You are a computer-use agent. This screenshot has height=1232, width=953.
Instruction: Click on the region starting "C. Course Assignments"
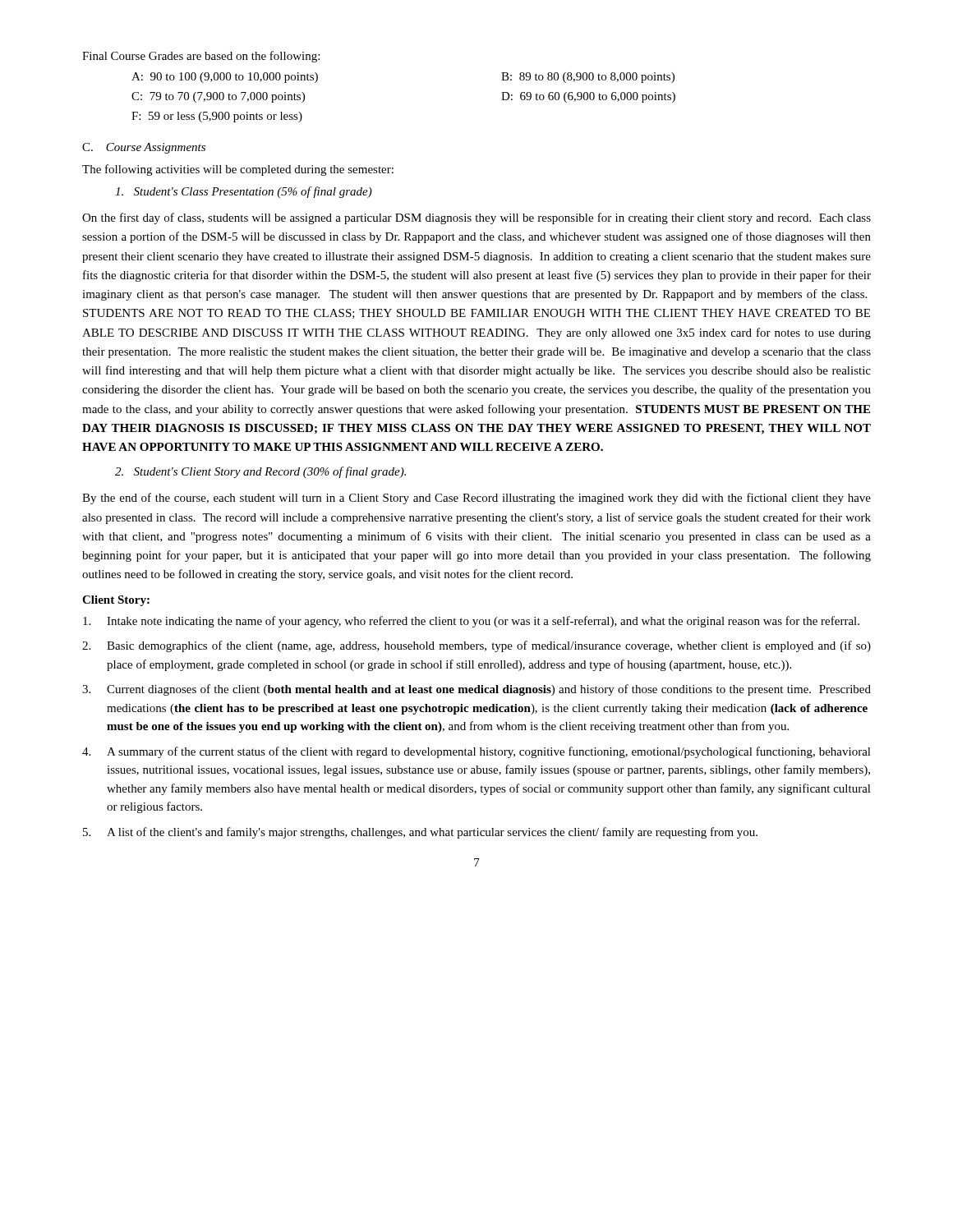tap(144, 147)
